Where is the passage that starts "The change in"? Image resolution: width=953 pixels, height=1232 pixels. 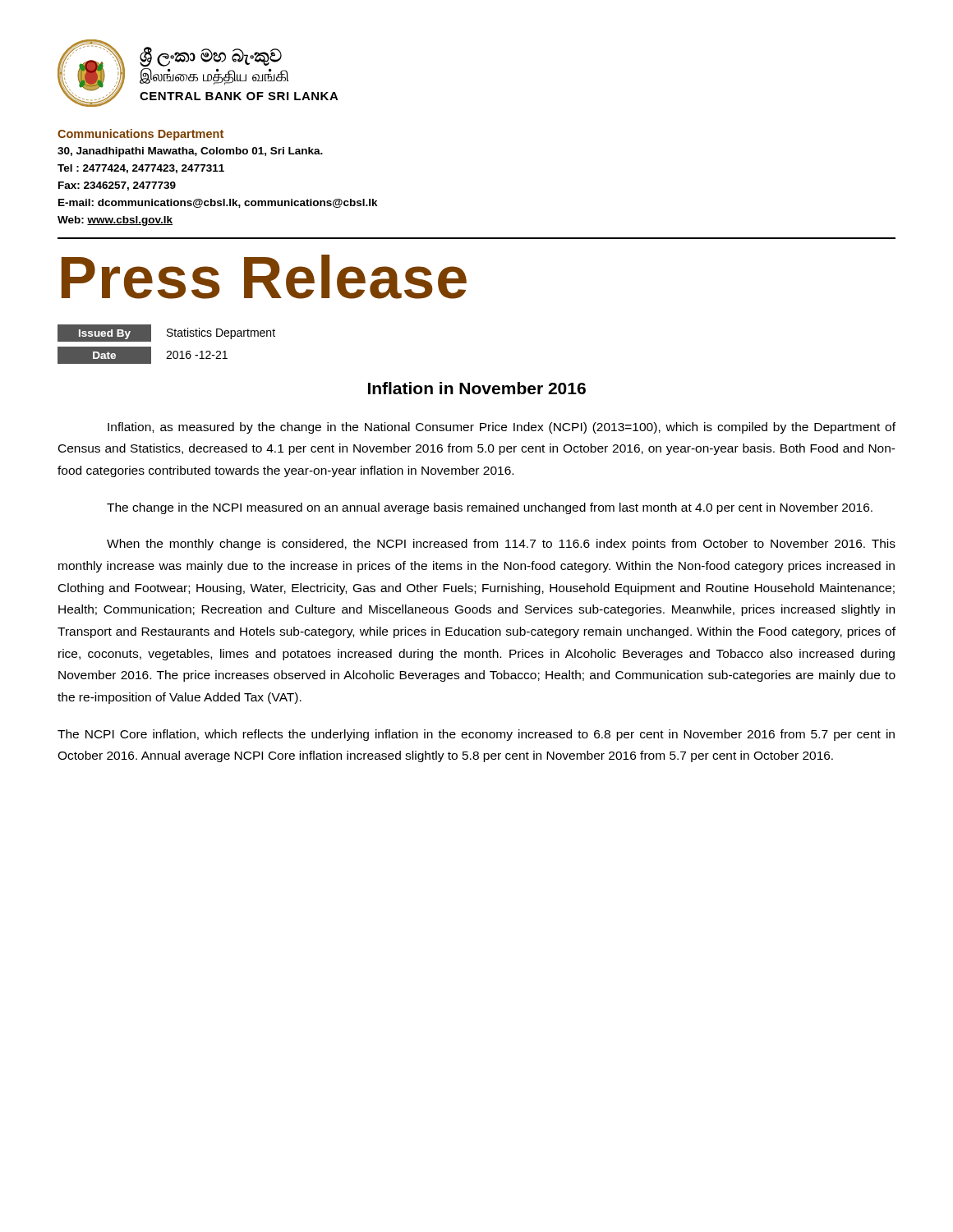[490, 507]
